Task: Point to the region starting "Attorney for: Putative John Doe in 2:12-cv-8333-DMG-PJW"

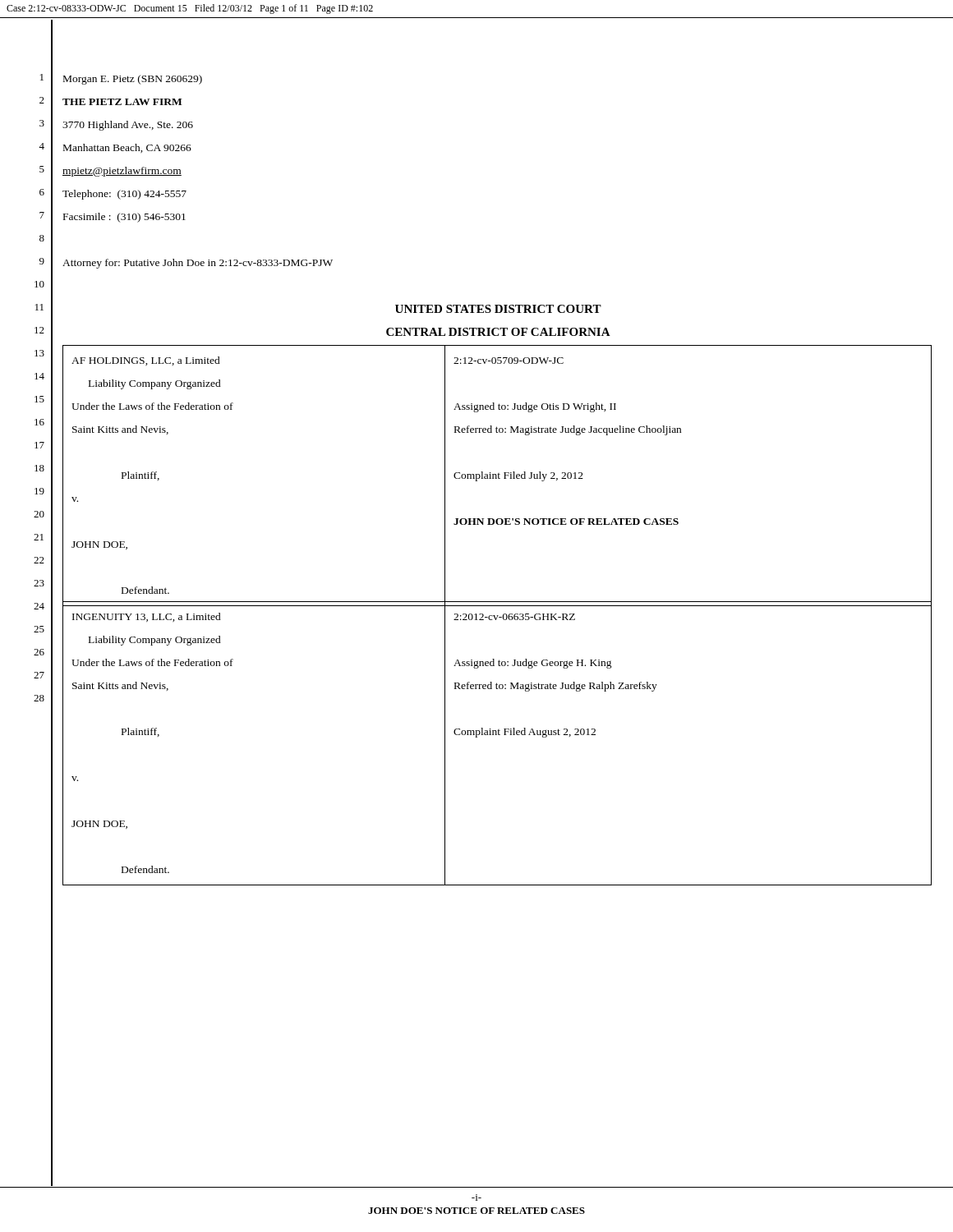Action: [x=198, y=262]
